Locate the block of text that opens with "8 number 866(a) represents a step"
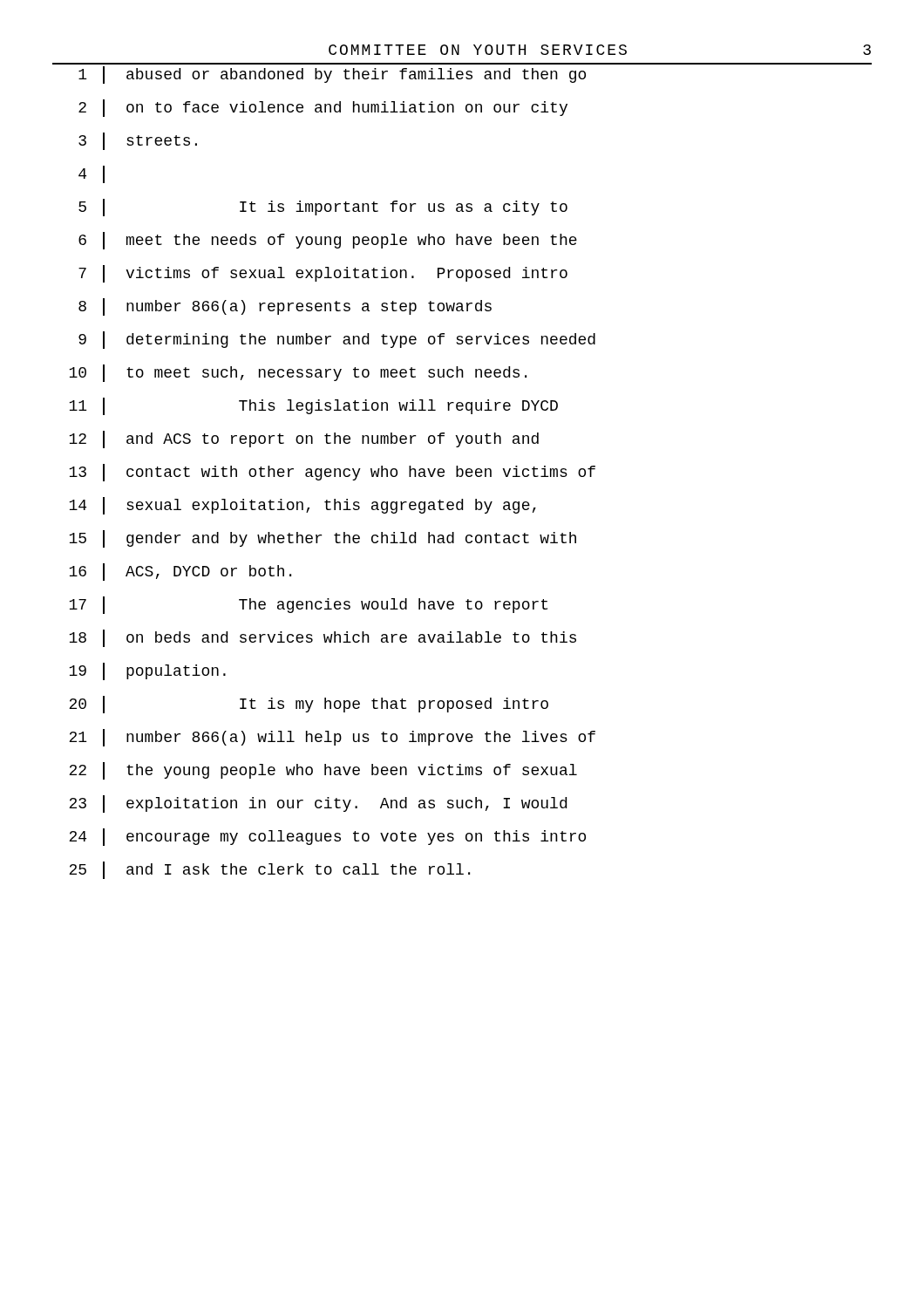The height and width of the screenshot is (1308, 924). [x=462, y=307]
